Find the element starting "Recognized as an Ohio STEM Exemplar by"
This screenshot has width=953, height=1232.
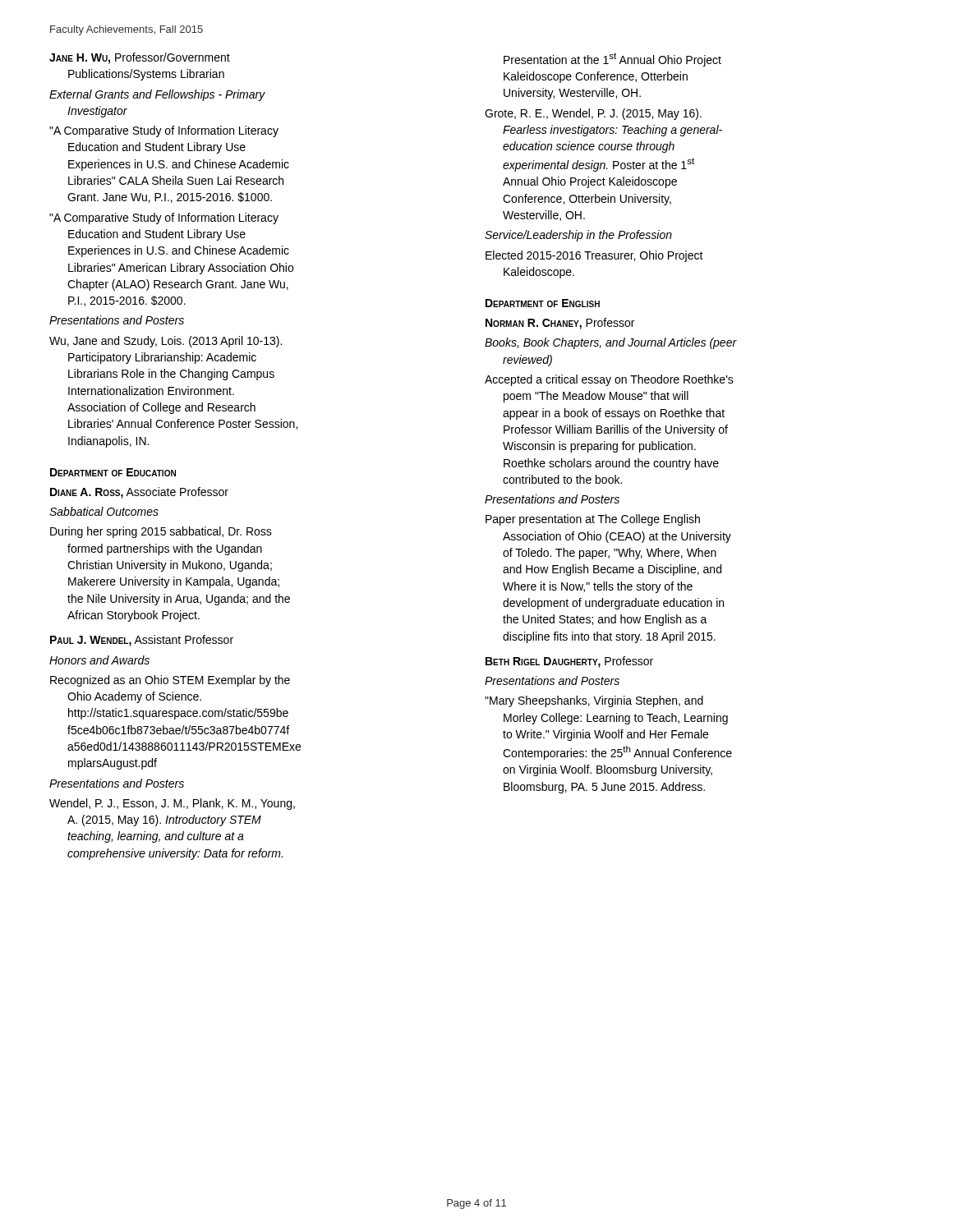tap(251, 722)
